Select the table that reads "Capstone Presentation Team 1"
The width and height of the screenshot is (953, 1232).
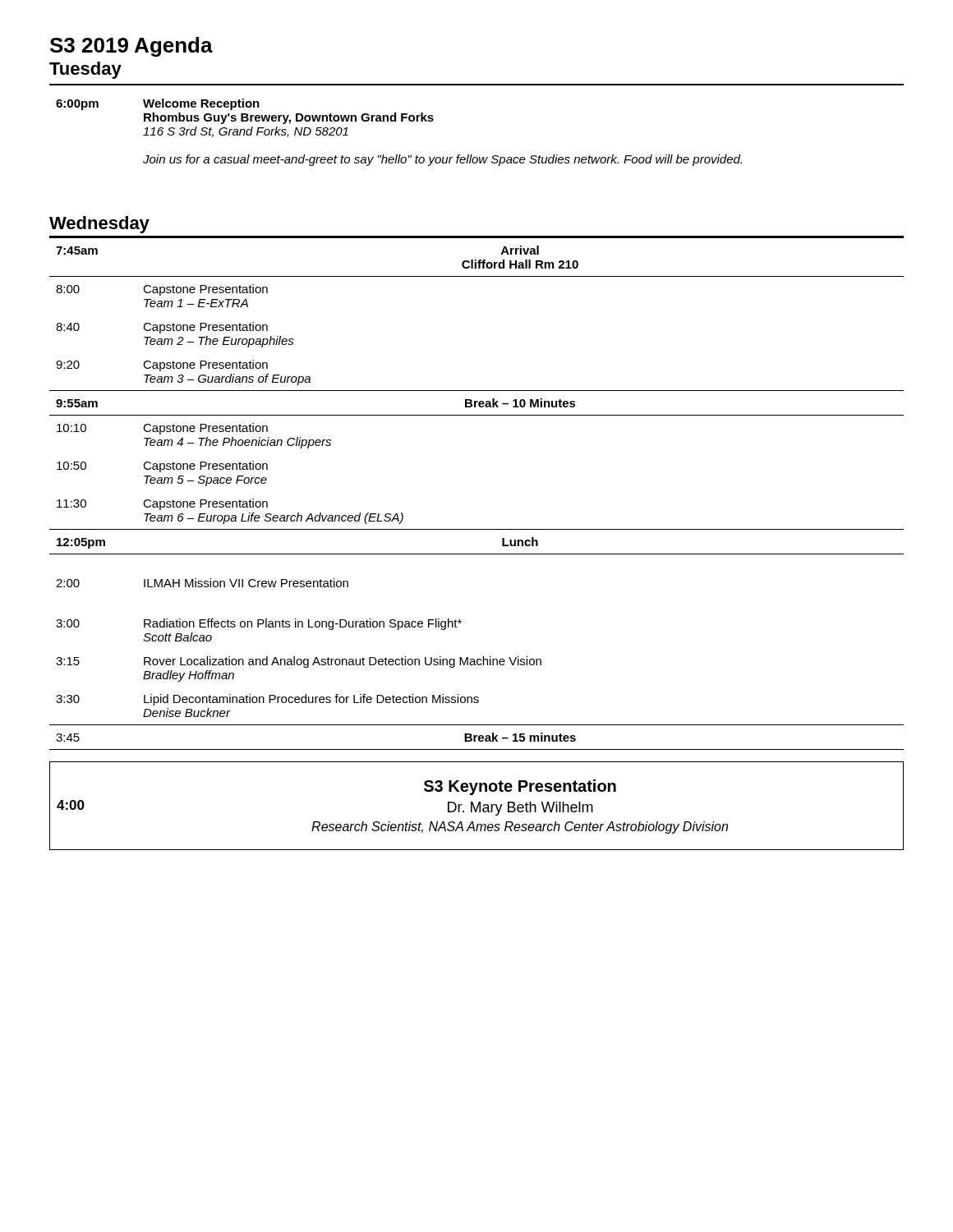[476, 493]
